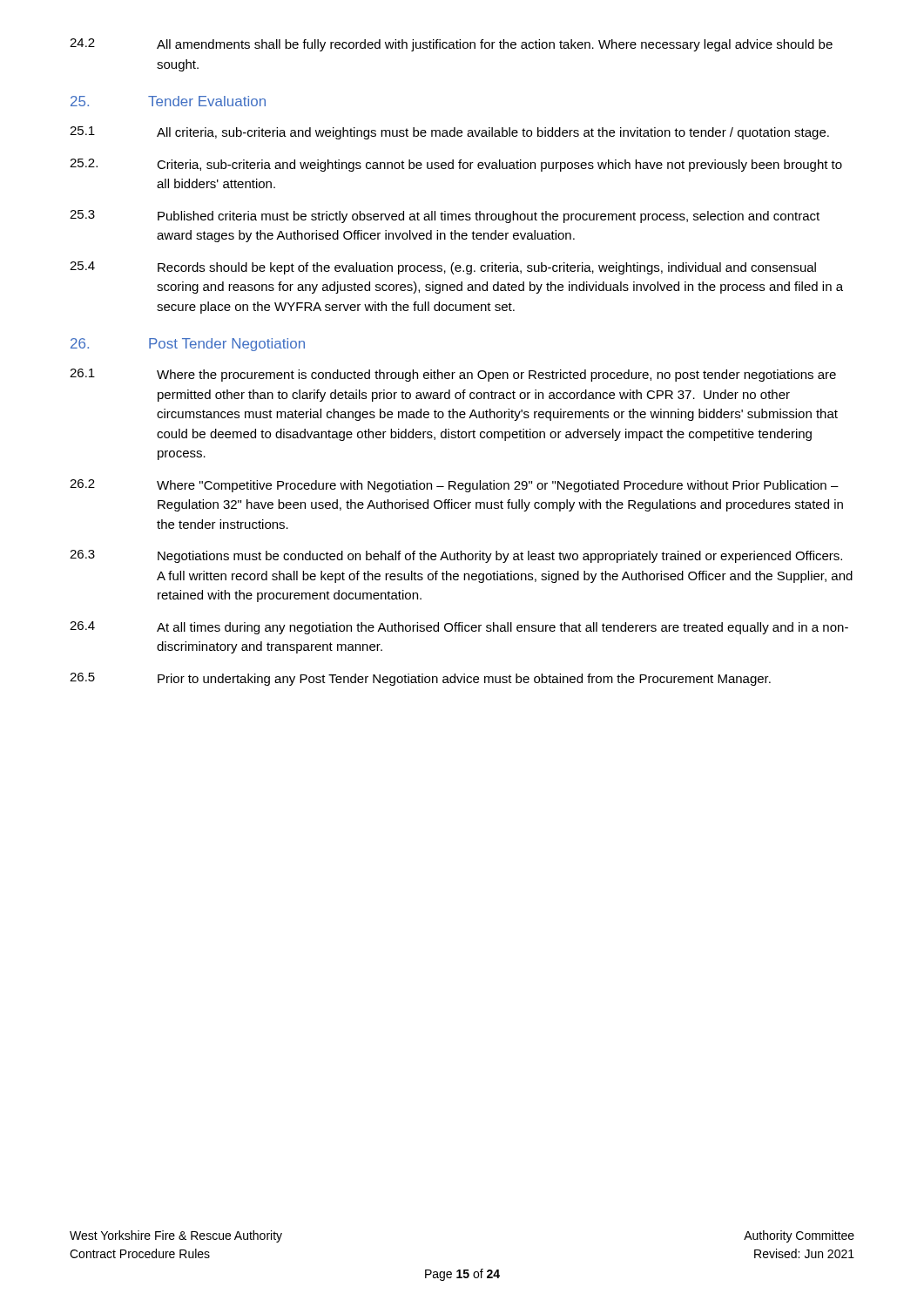Image resolution: width=924 pixels, height=1307 pixels.
Task: Point to the region starting "25.3 Published criteria must be strictly observed at"
Action: click(462, 226)
